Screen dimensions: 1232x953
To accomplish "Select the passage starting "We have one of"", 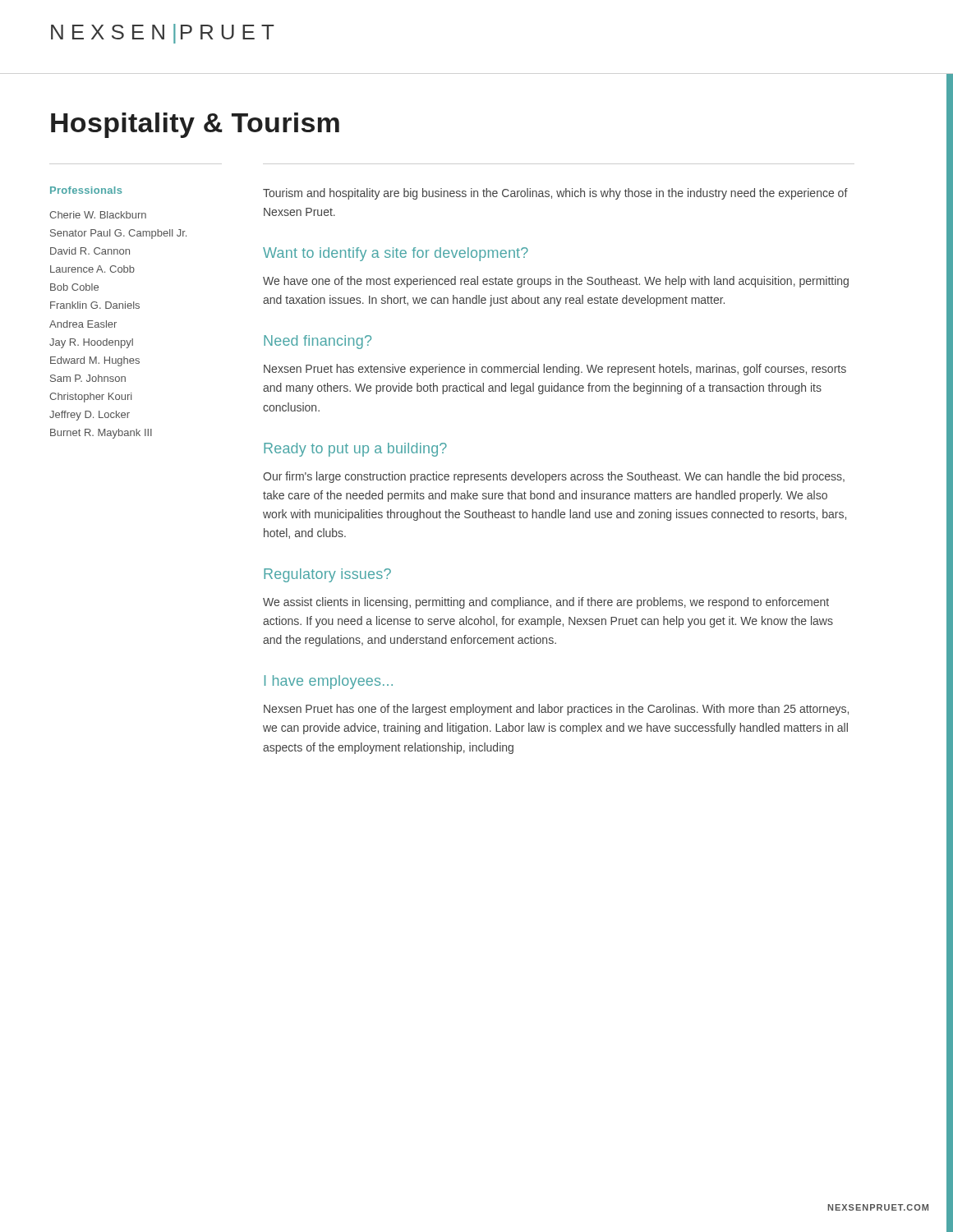I will point(556,291).
